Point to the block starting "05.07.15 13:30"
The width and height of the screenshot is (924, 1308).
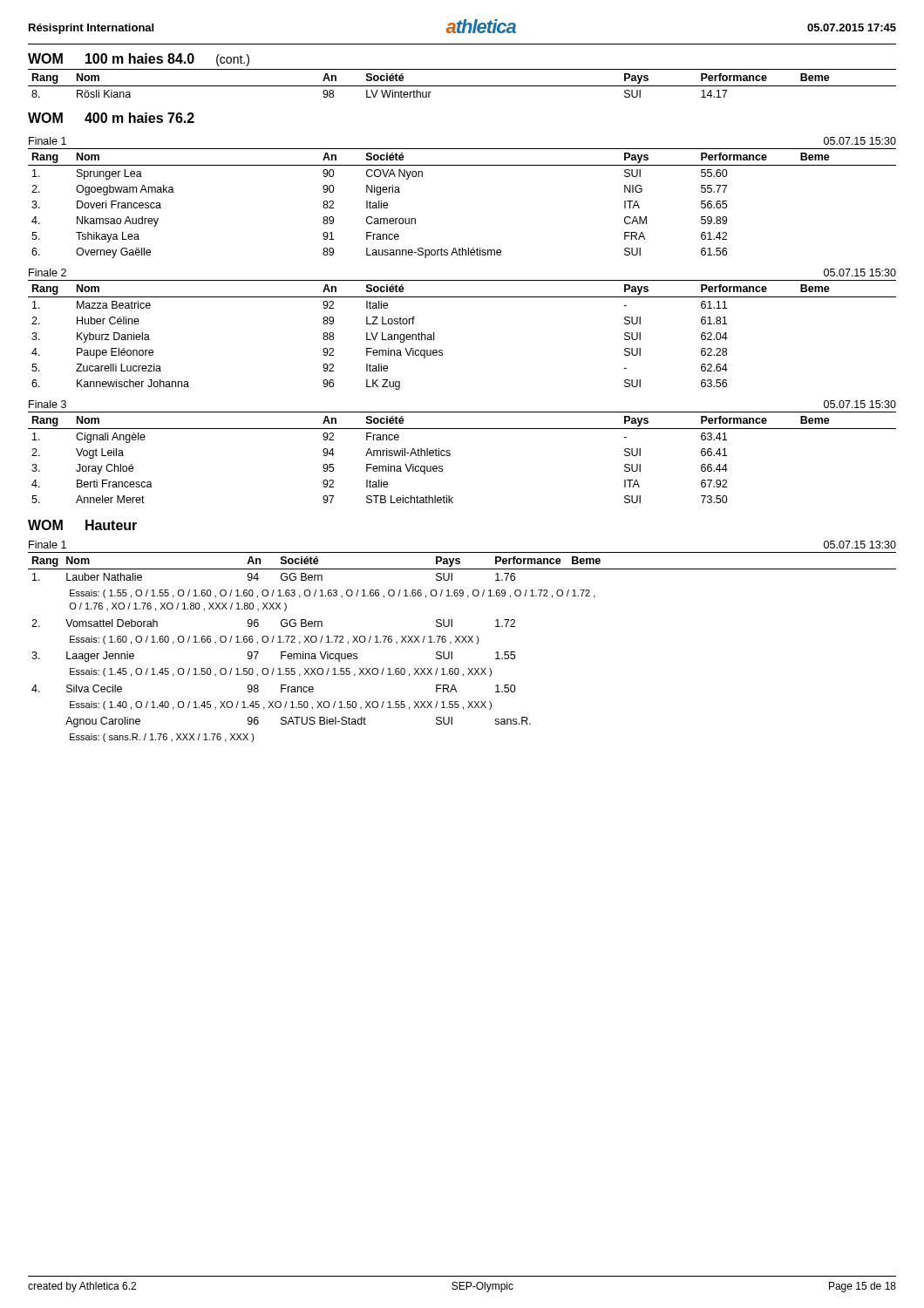(x=860, y=545)
